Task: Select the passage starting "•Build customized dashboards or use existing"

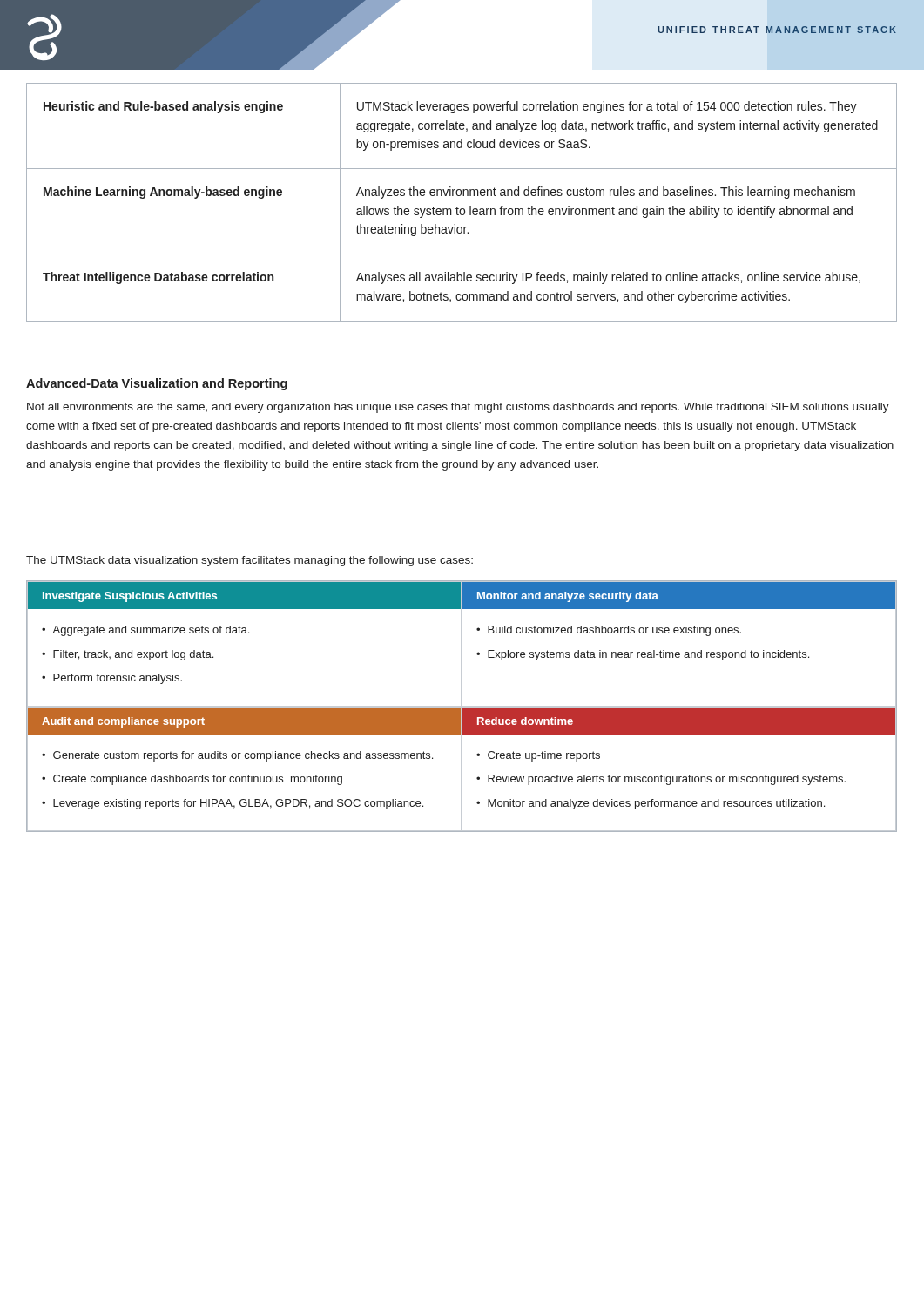Action: tap(609, 630)
